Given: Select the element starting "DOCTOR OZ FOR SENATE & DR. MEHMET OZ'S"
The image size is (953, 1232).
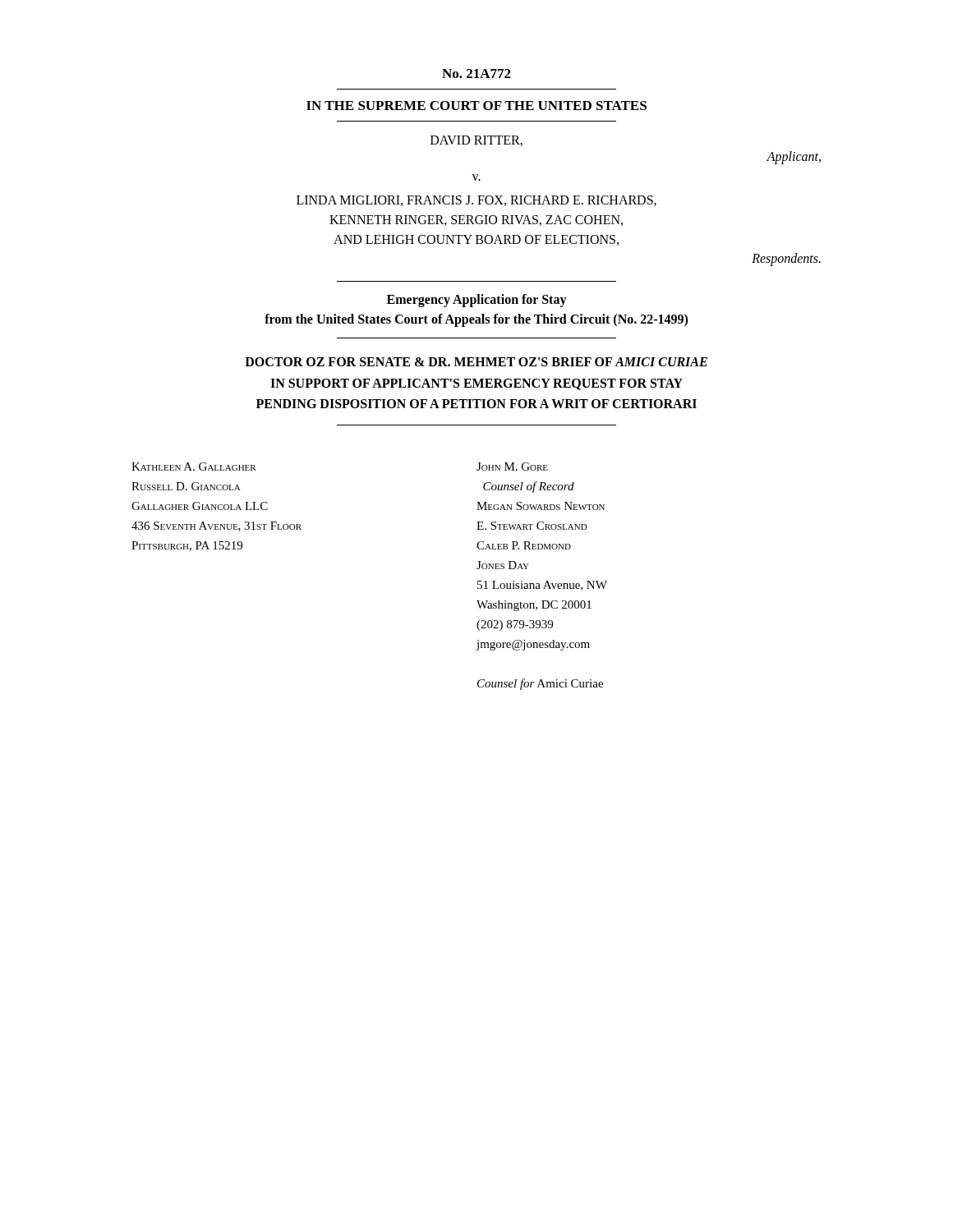Looking at the screenshot, I should pyautogui.click(x=476, y=383).
